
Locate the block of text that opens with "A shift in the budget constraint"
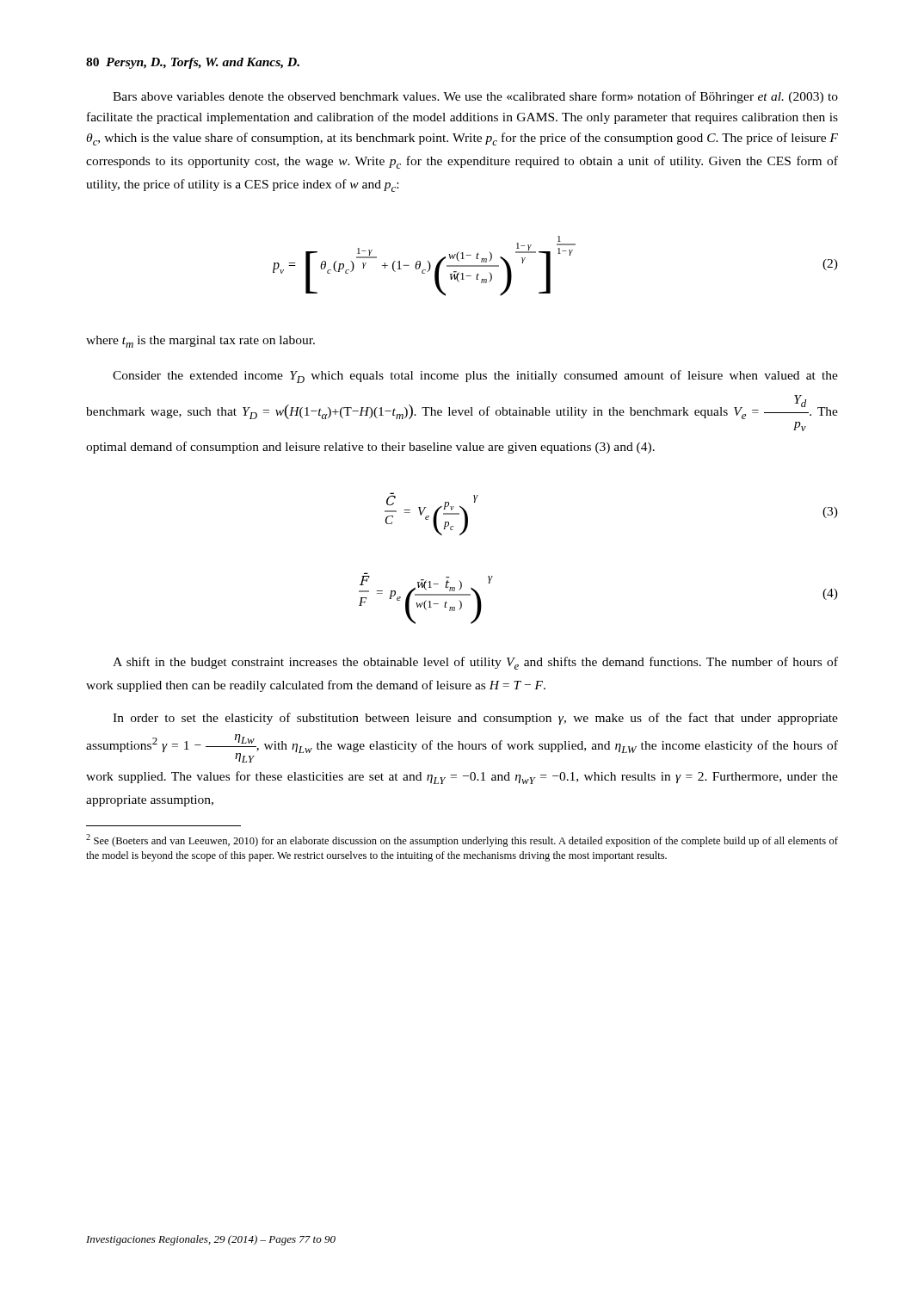(x=462, y=673)
